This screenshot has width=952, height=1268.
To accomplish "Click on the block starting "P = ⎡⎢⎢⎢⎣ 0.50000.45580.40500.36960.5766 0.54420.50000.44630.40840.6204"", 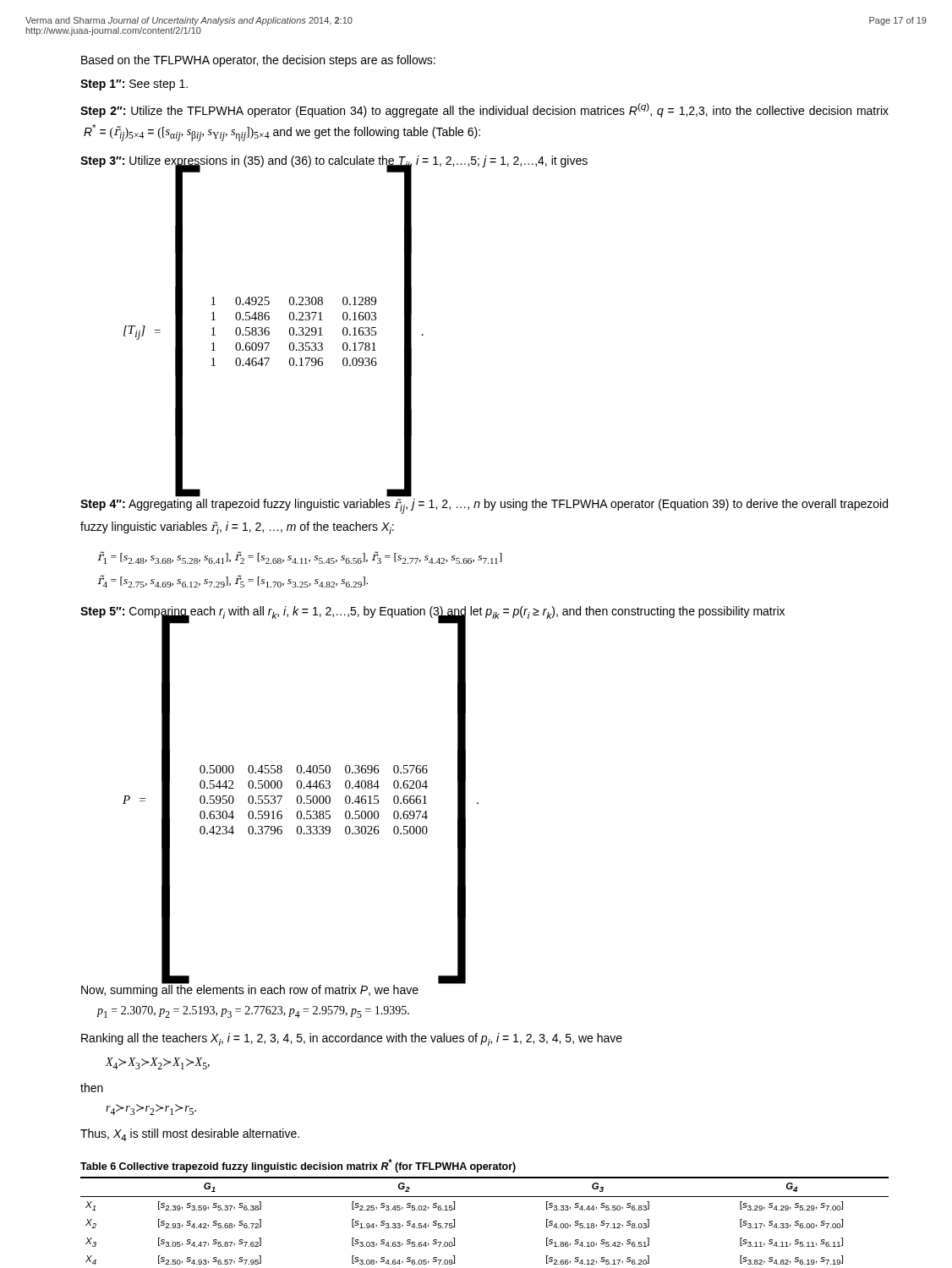I will coord(301,800).
